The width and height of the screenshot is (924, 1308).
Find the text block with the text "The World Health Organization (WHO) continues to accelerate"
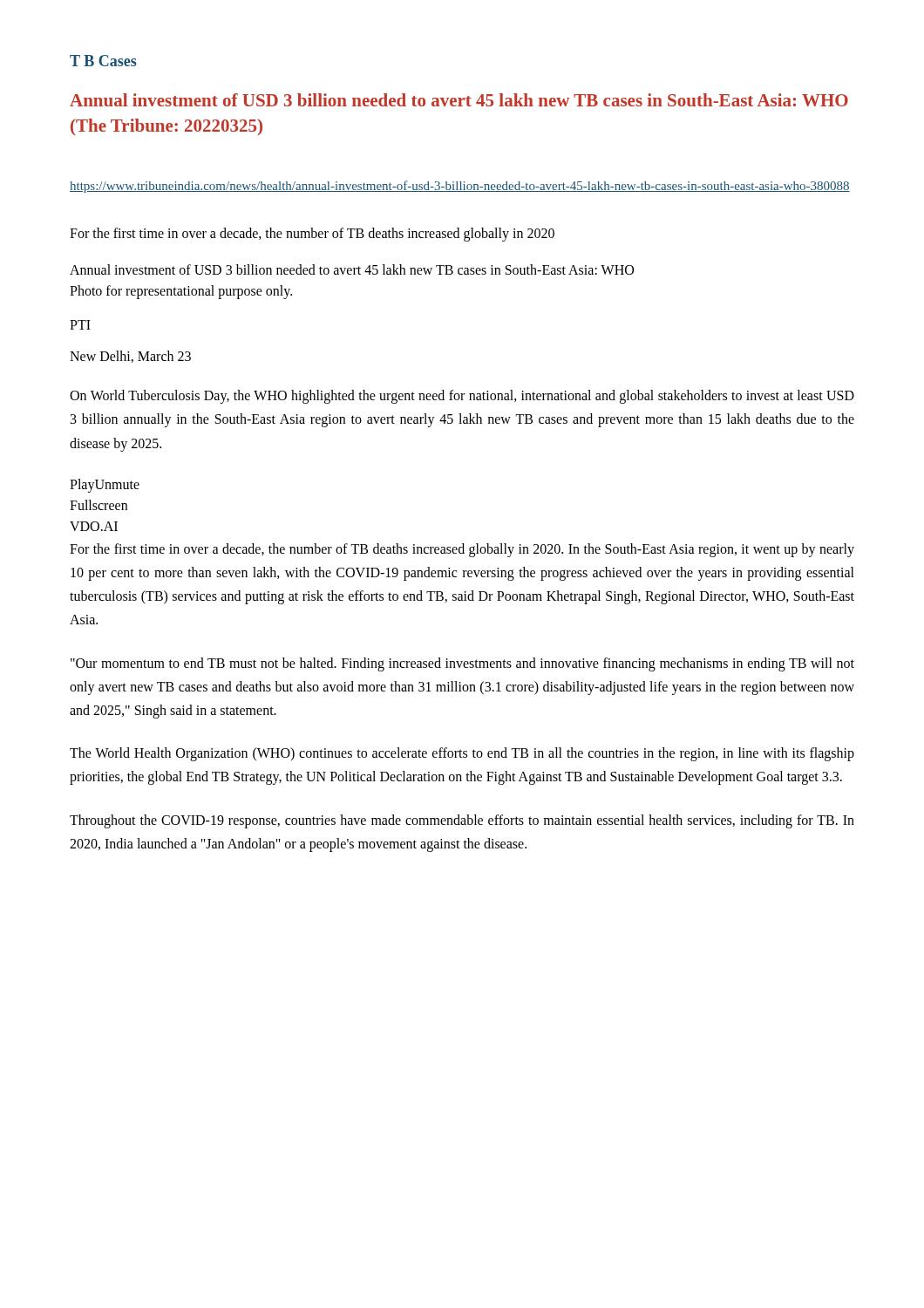click(x=462, y=765)
